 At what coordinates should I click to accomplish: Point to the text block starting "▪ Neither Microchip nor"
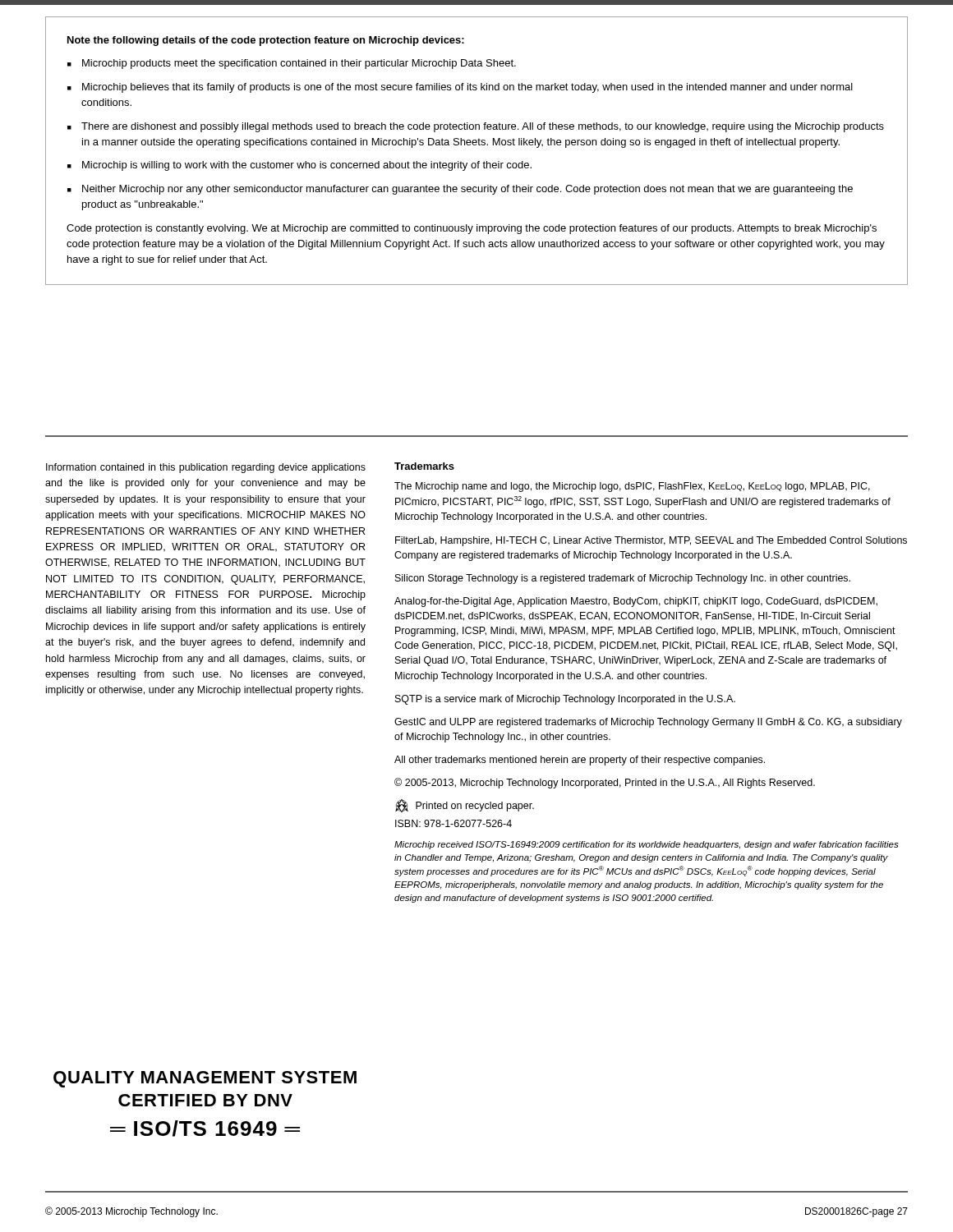point(476,197)
